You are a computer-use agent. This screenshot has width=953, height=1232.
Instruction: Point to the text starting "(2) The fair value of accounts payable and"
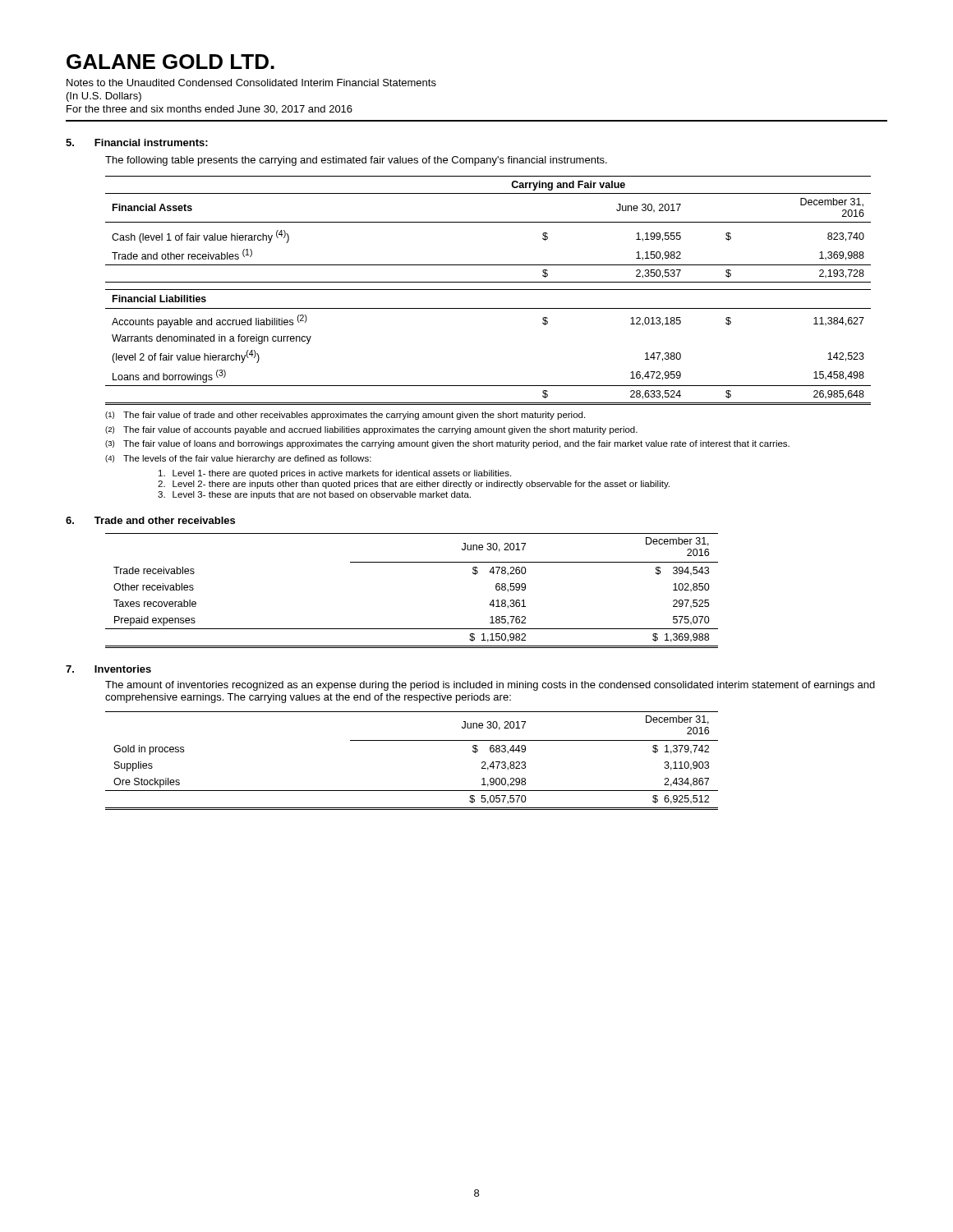click(372, 431)
